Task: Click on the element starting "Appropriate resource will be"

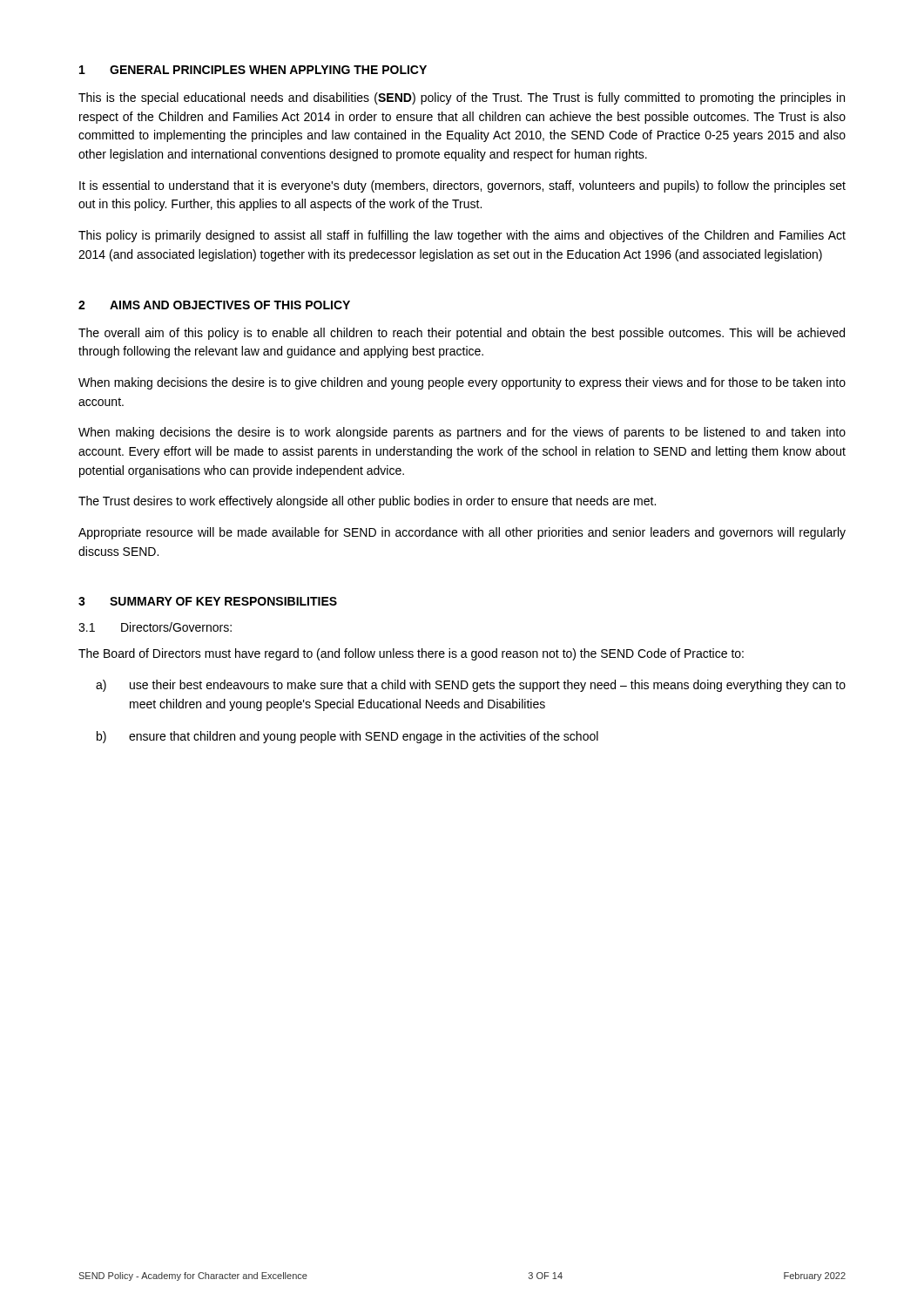Action: click(462, 542)
